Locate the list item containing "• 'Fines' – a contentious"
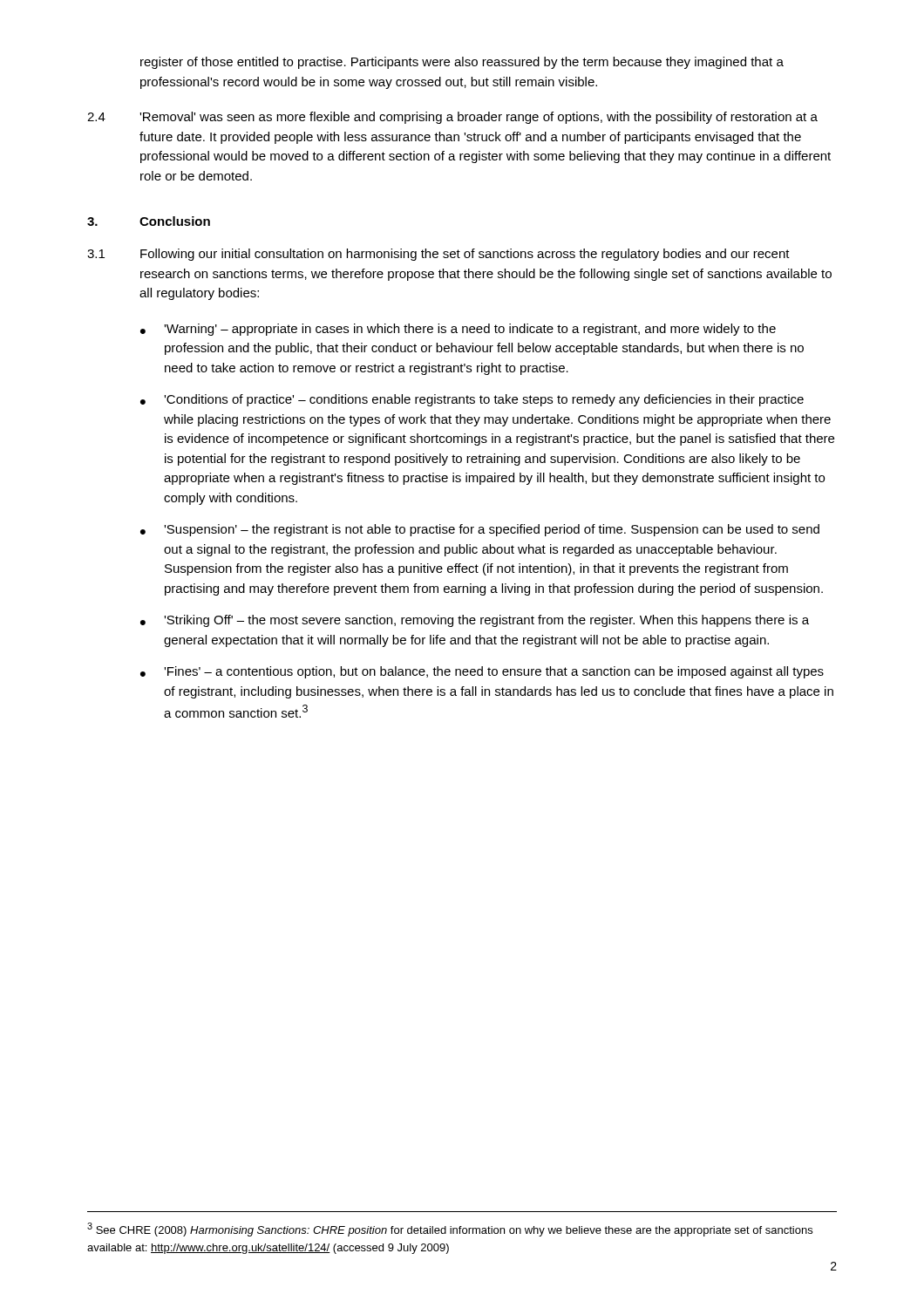The height and width of the screenshot is (1308, 924). 488,693
